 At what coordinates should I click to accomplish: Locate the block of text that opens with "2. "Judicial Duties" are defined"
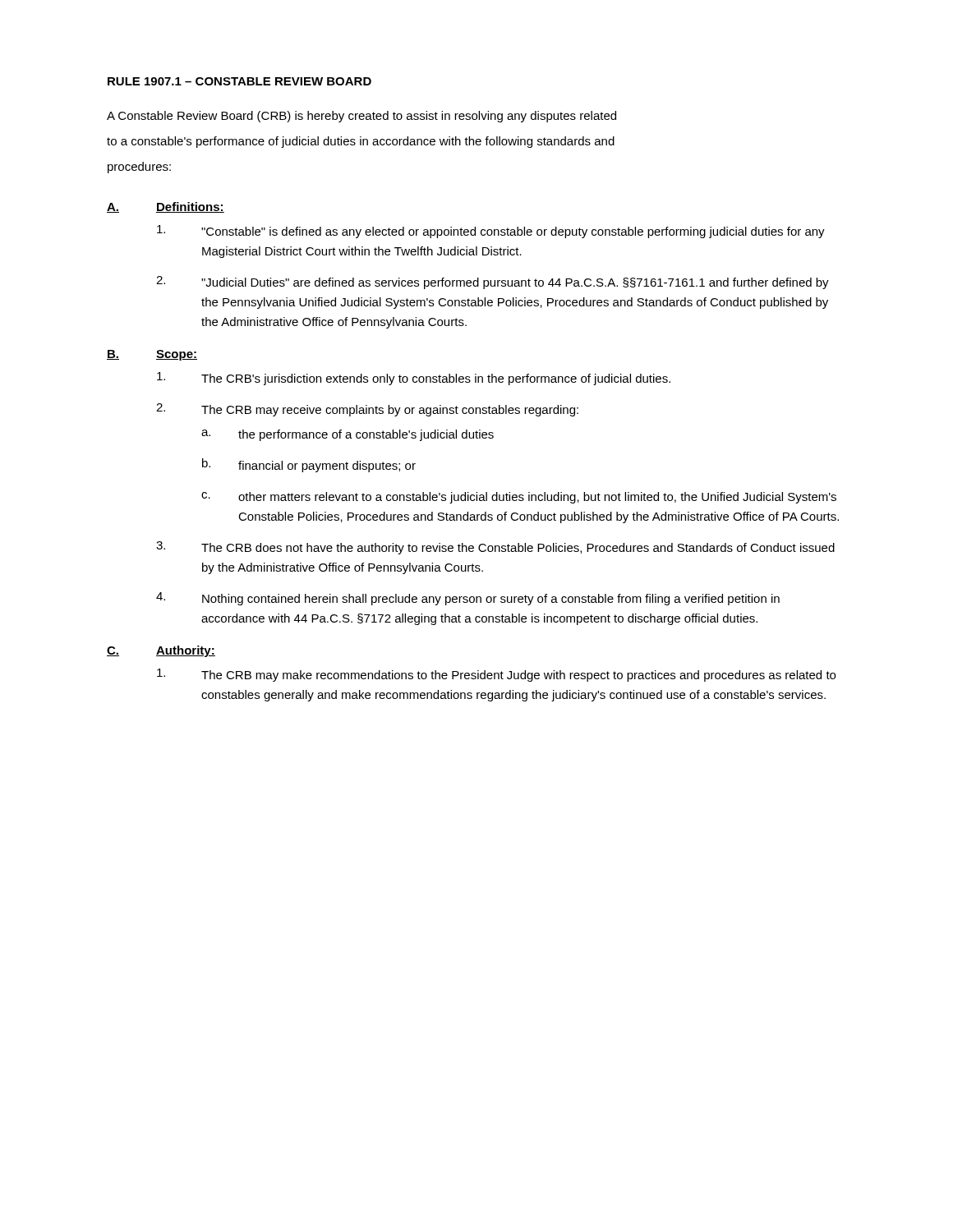pos(501,302)
